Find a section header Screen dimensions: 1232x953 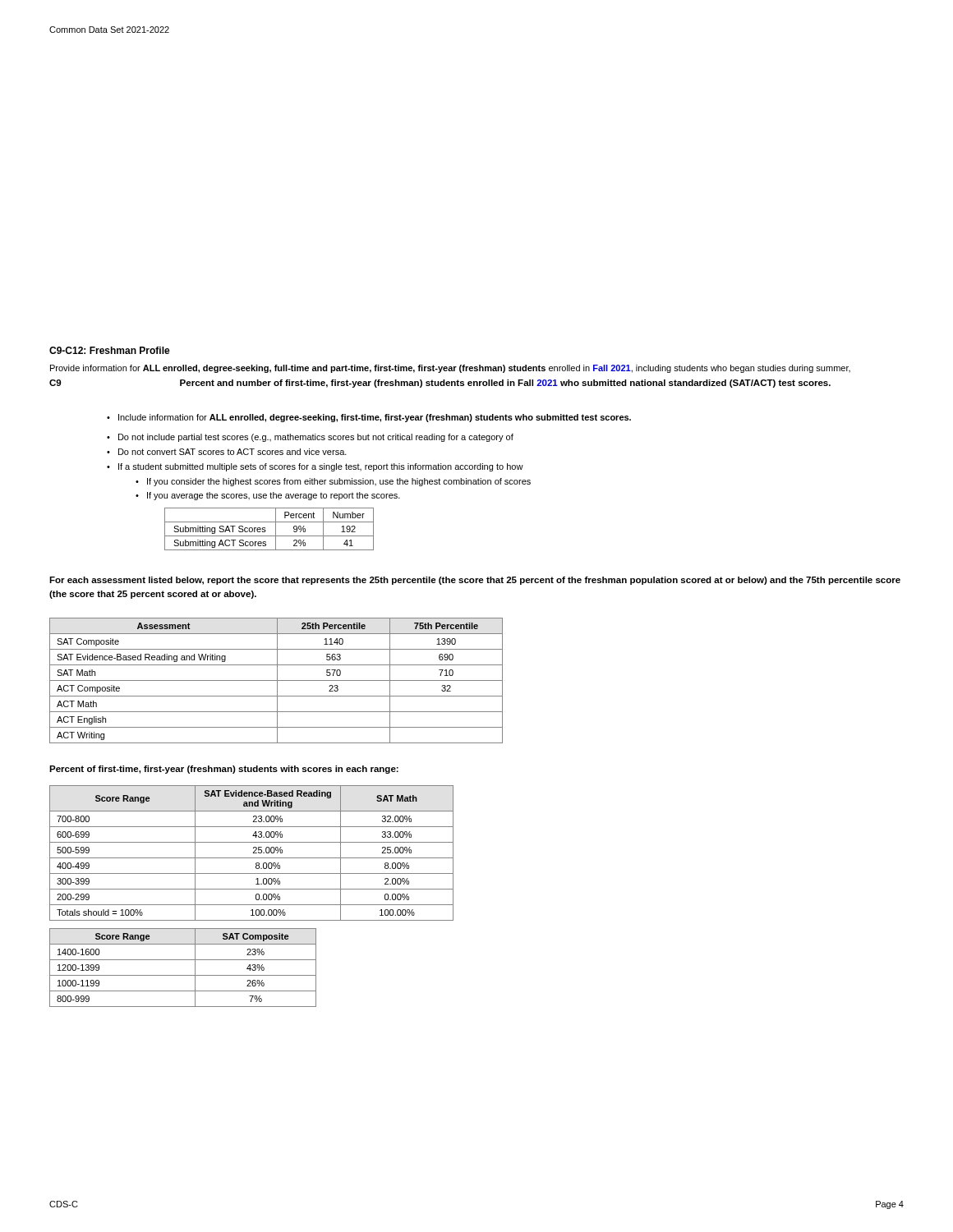tap(110, 351)
